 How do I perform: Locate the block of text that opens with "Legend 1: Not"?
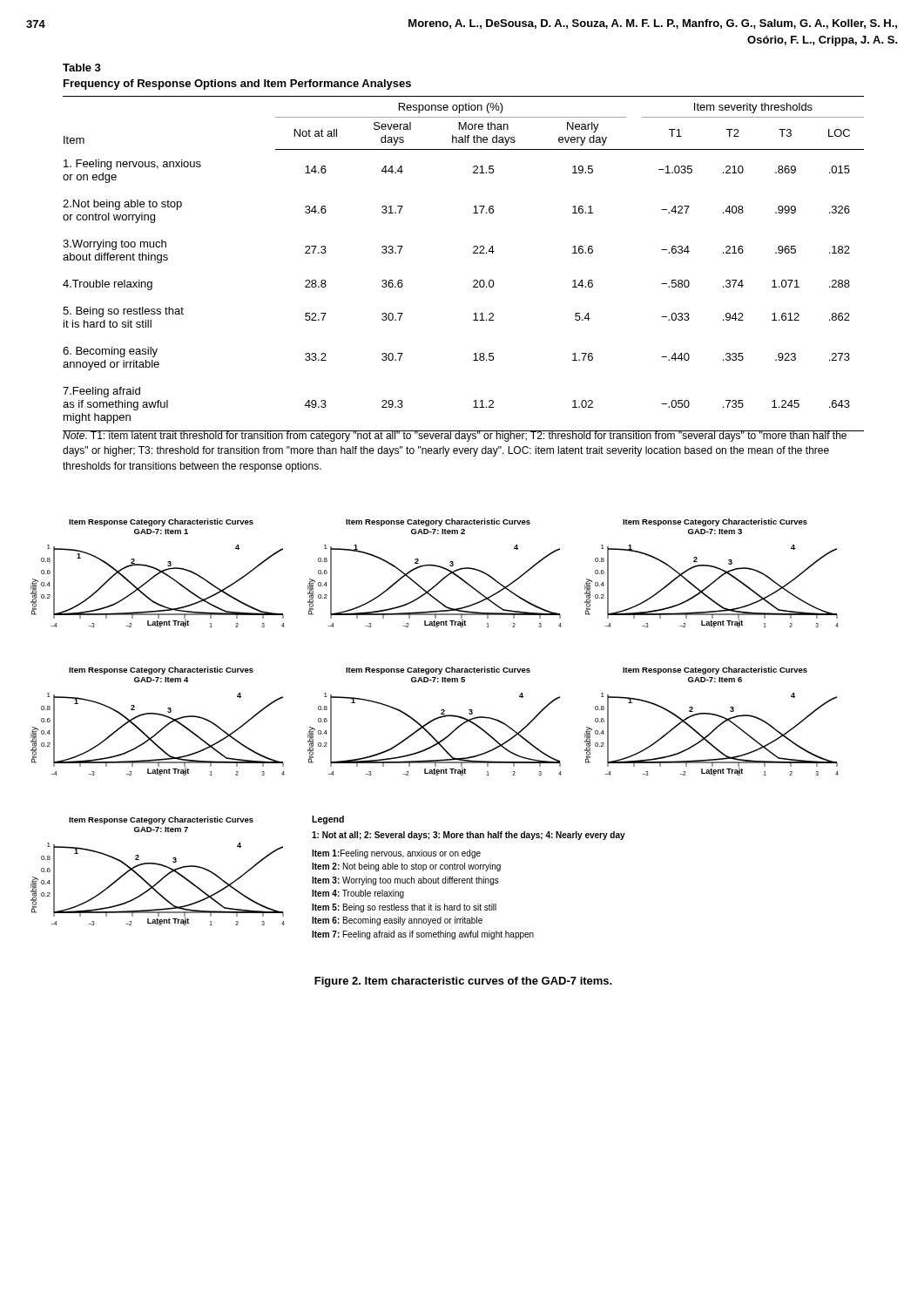[x=328, y=820]
